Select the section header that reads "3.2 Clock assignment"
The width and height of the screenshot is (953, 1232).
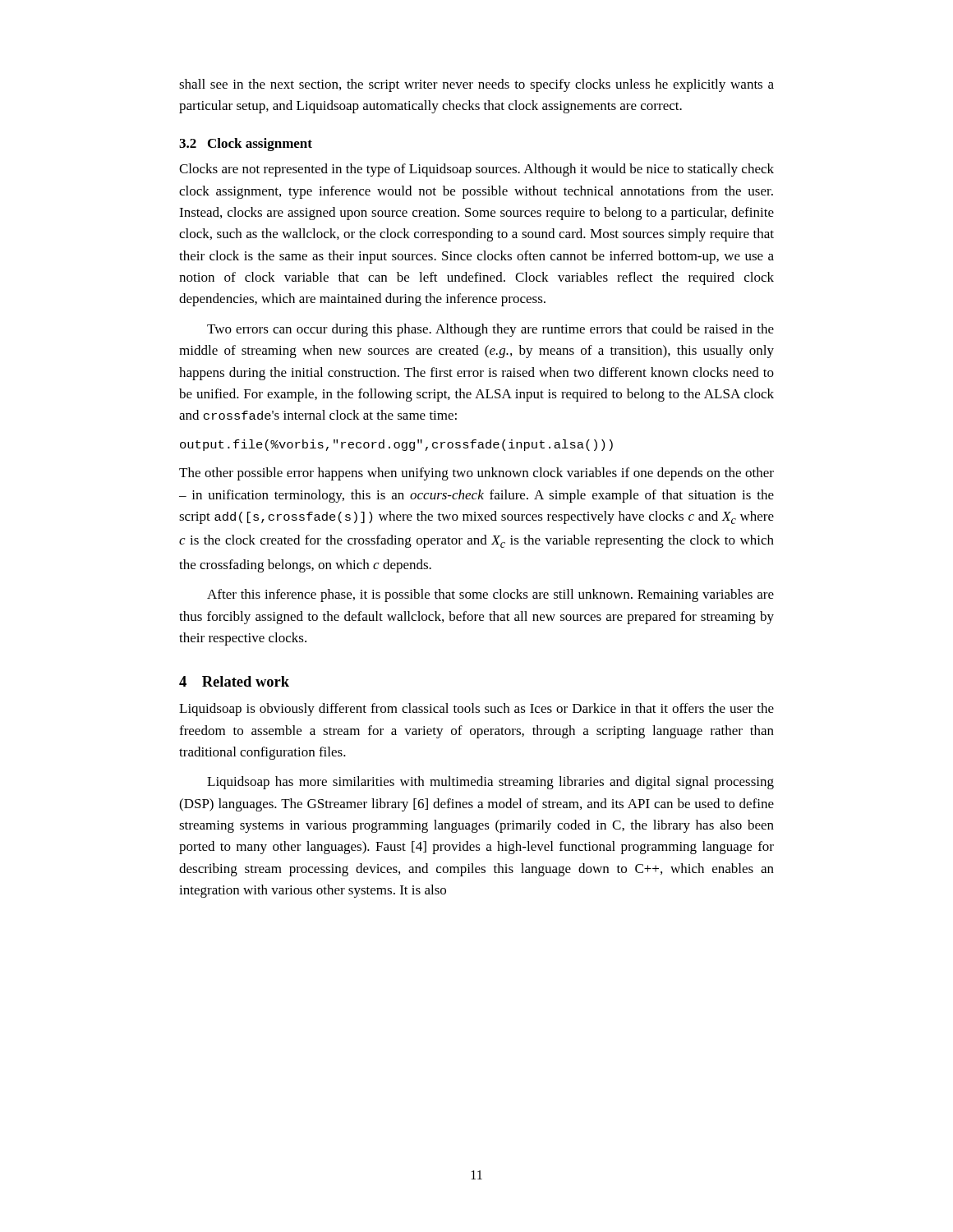click(246, 143)
